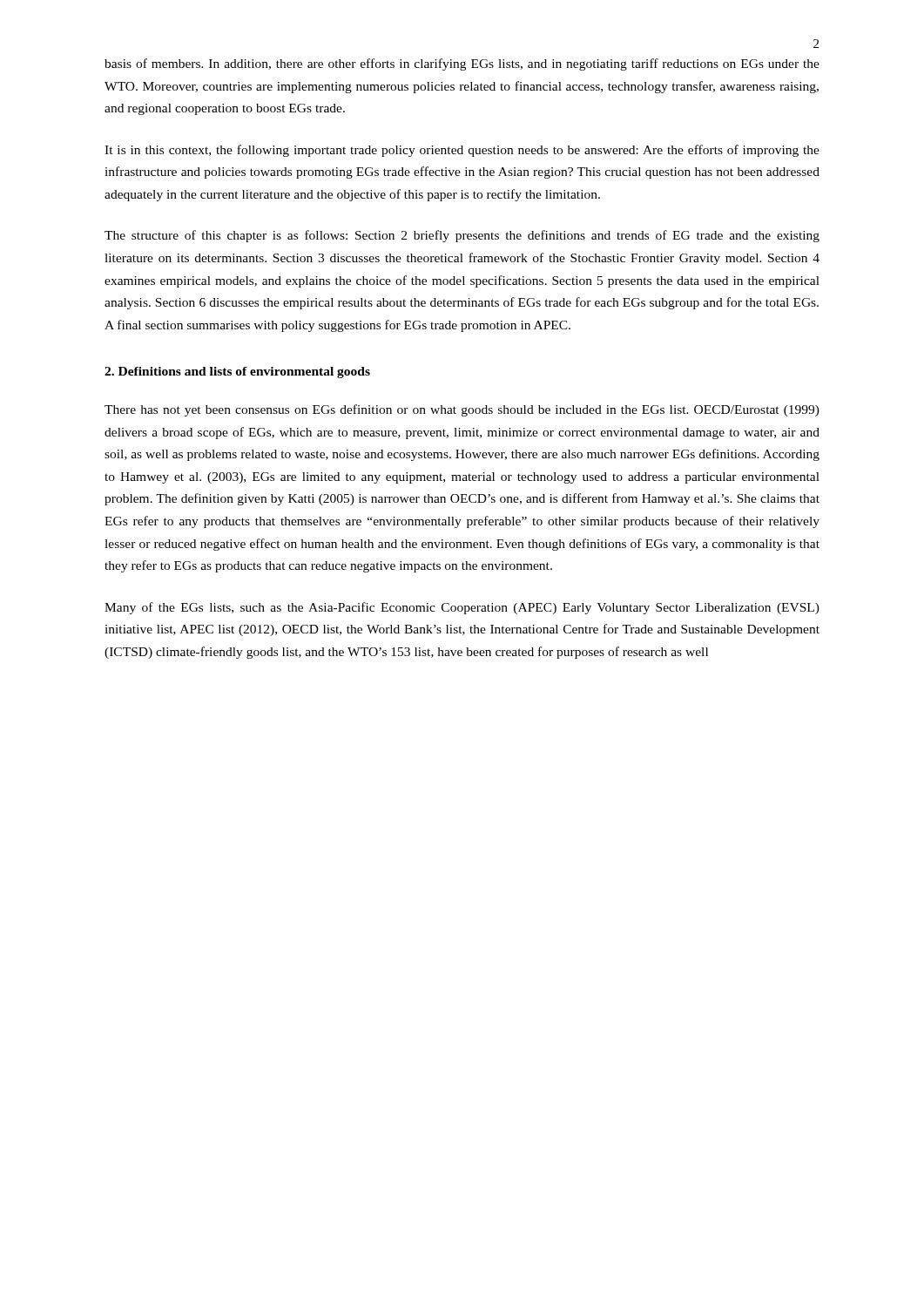Screen dimensions: 1307x924
Task: Point to the text block starting "The structure of this chapter is"
Action: click(x=462, y=280)
